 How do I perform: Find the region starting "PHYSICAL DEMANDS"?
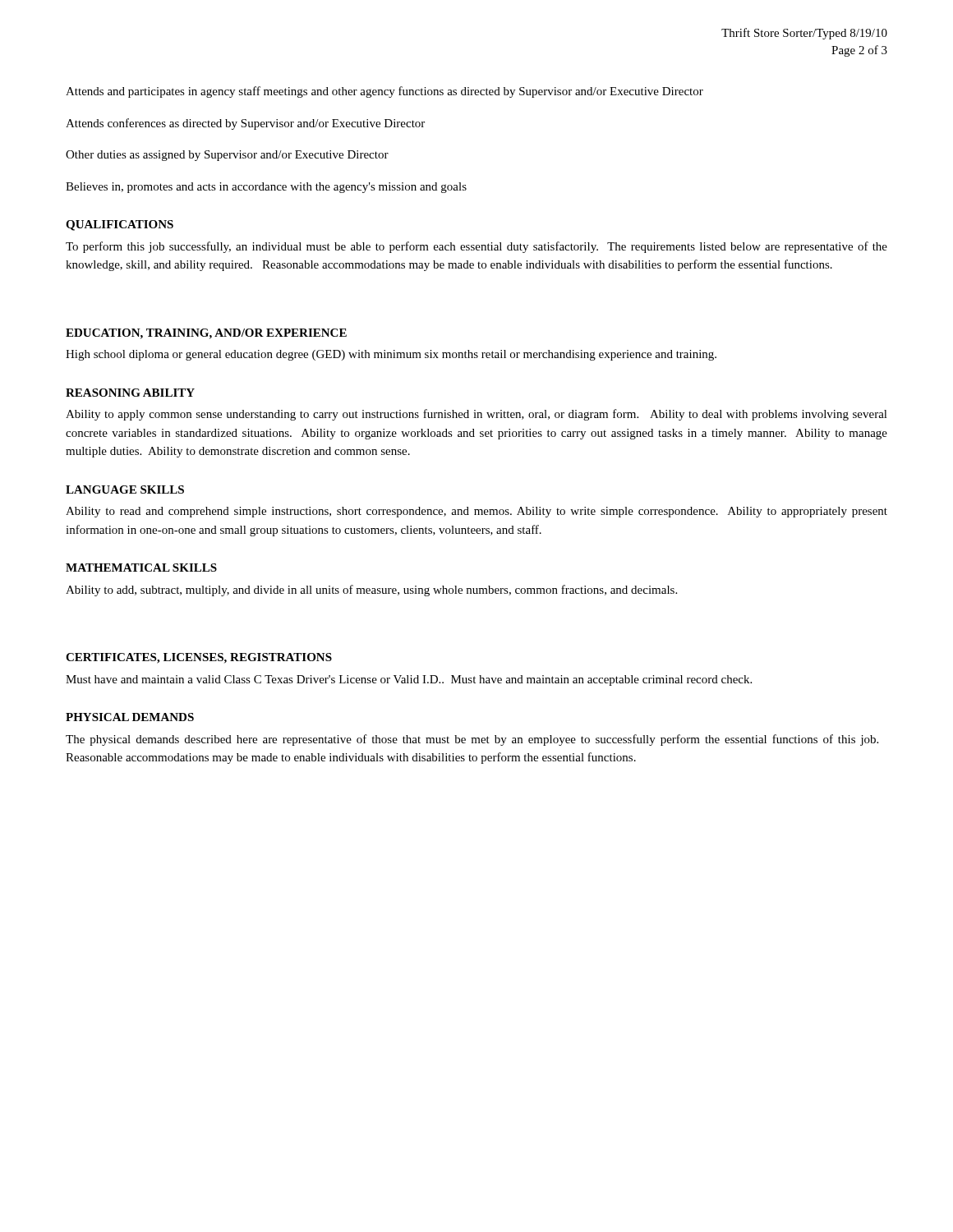tap(130, 717)
